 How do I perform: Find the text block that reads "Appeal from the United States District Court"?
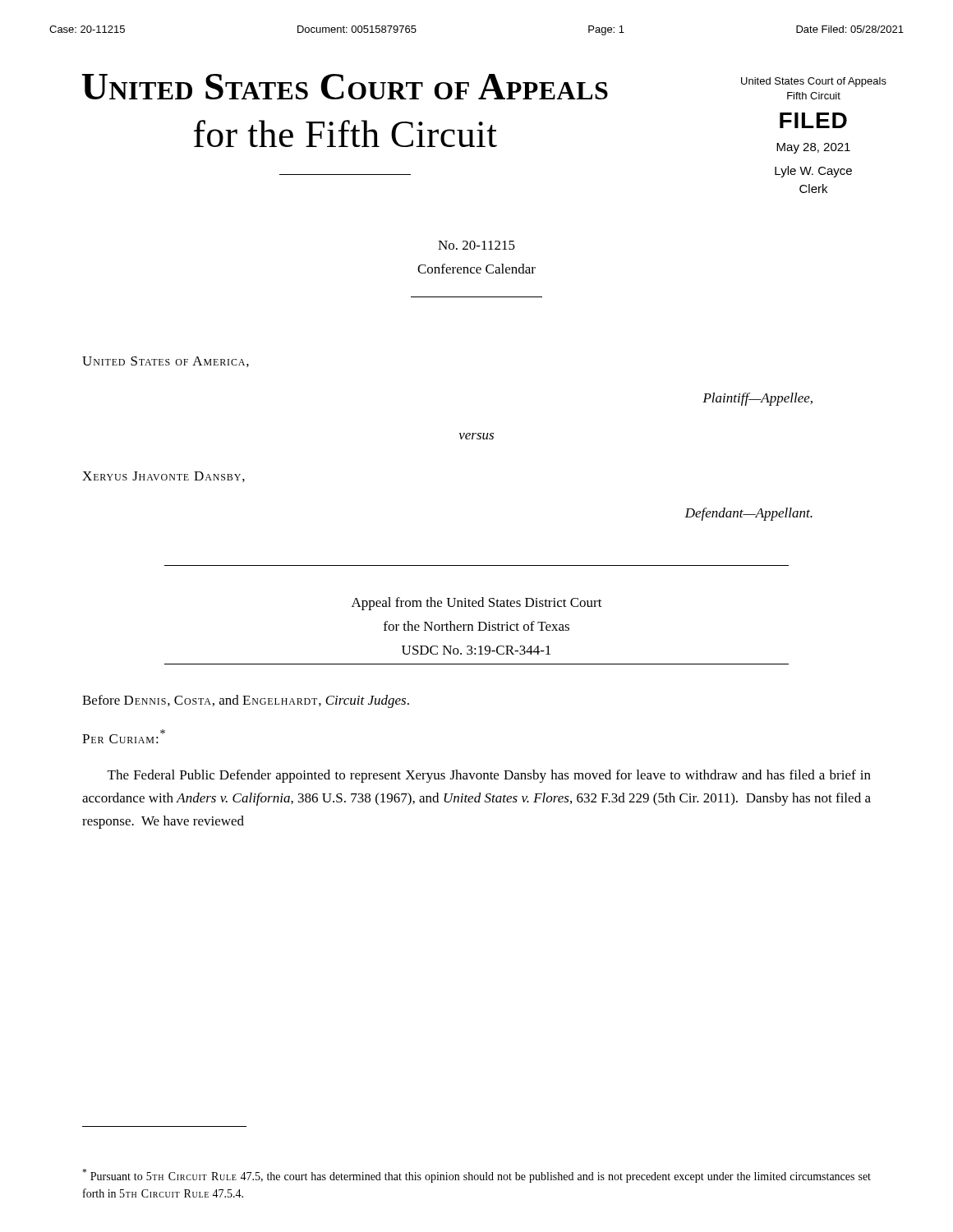tap(476, 626)
